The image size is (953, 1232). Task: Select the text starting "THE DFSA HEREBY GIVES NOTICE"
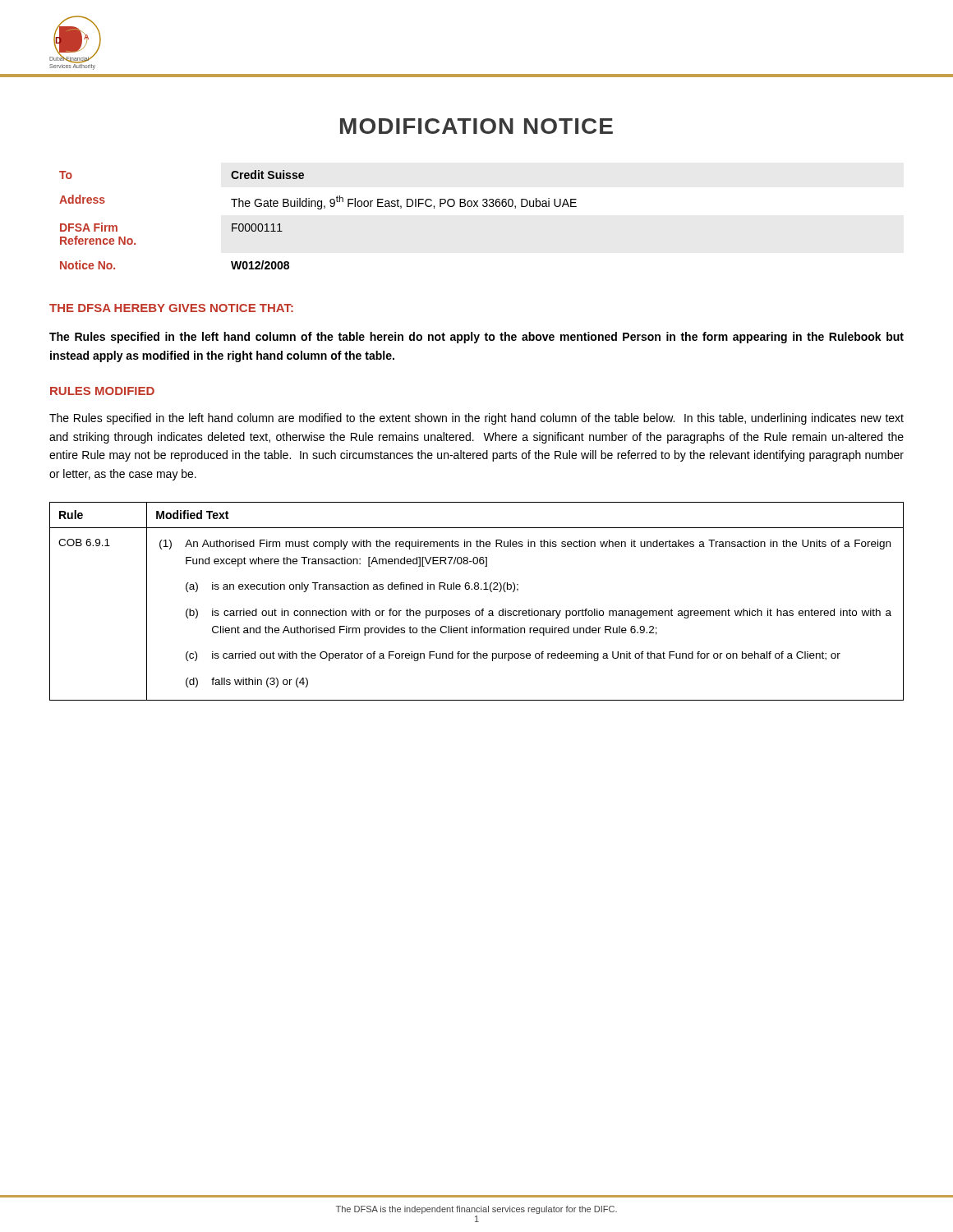tap(172, 307)
